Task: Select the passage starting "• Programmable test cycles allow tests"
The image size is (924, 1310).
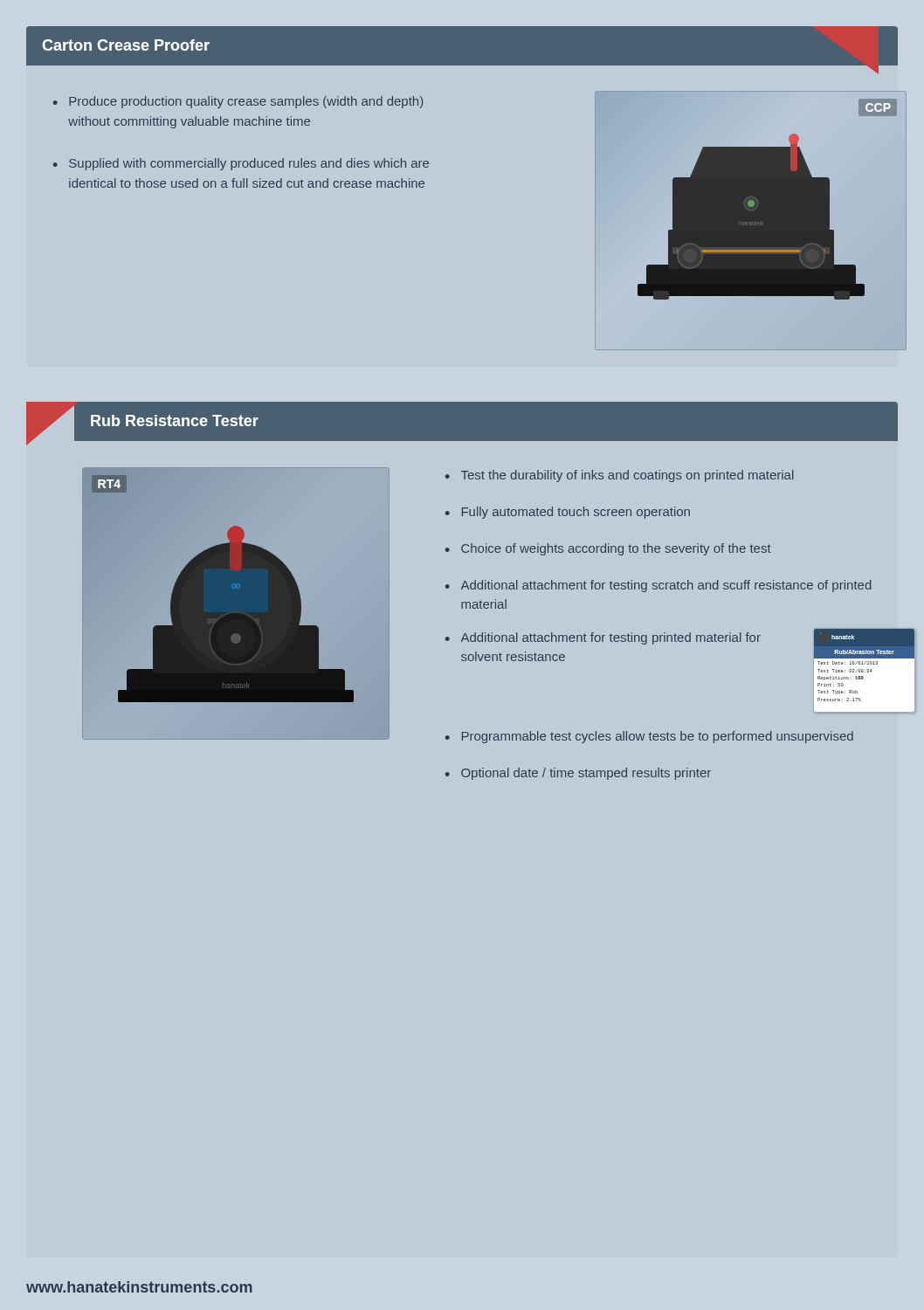Action: (649, 738)
